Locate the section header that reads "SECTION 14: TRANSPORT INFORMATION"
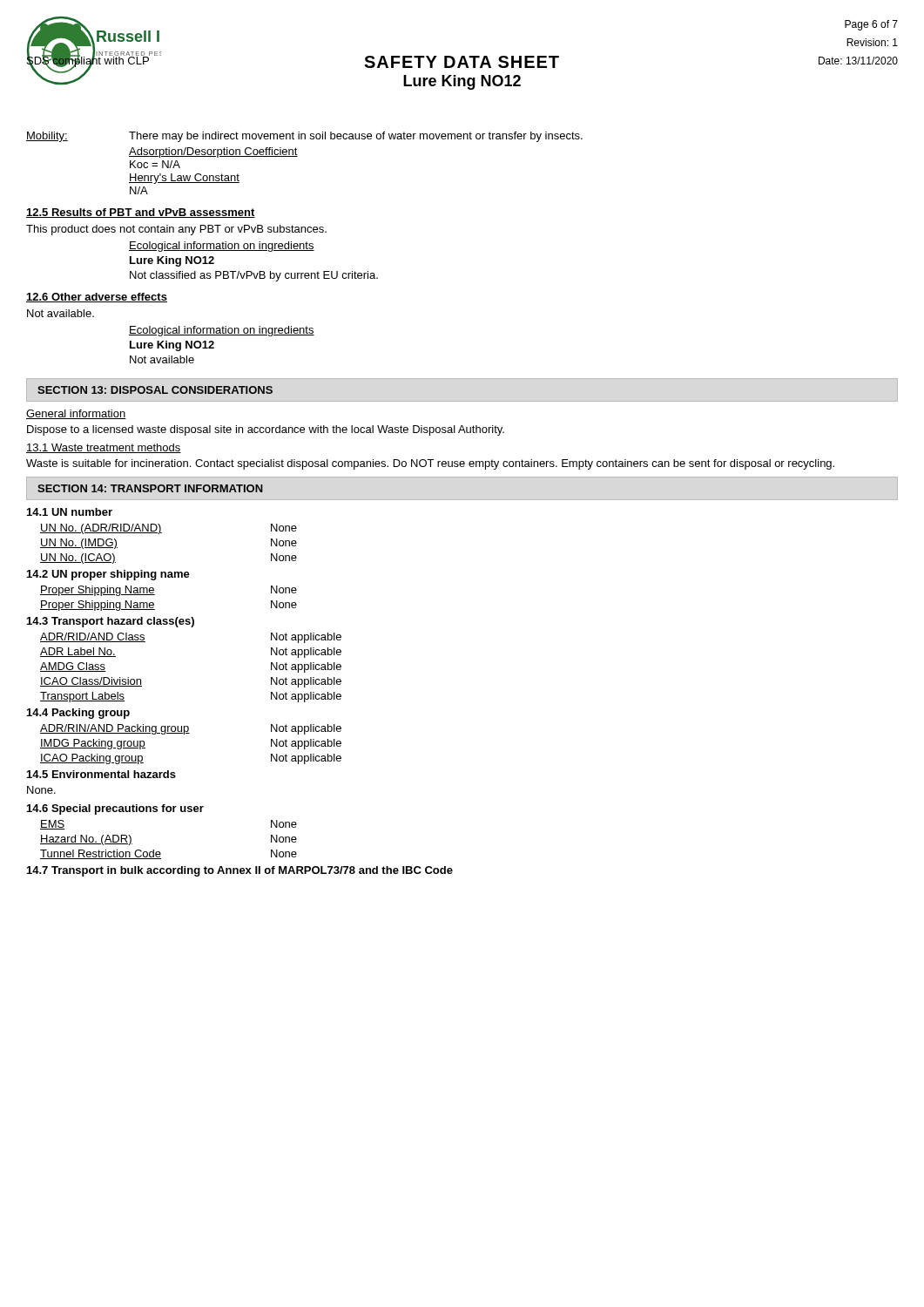Image resolution: width=924 pixels, height=1307 pixels. pos(150,488)
